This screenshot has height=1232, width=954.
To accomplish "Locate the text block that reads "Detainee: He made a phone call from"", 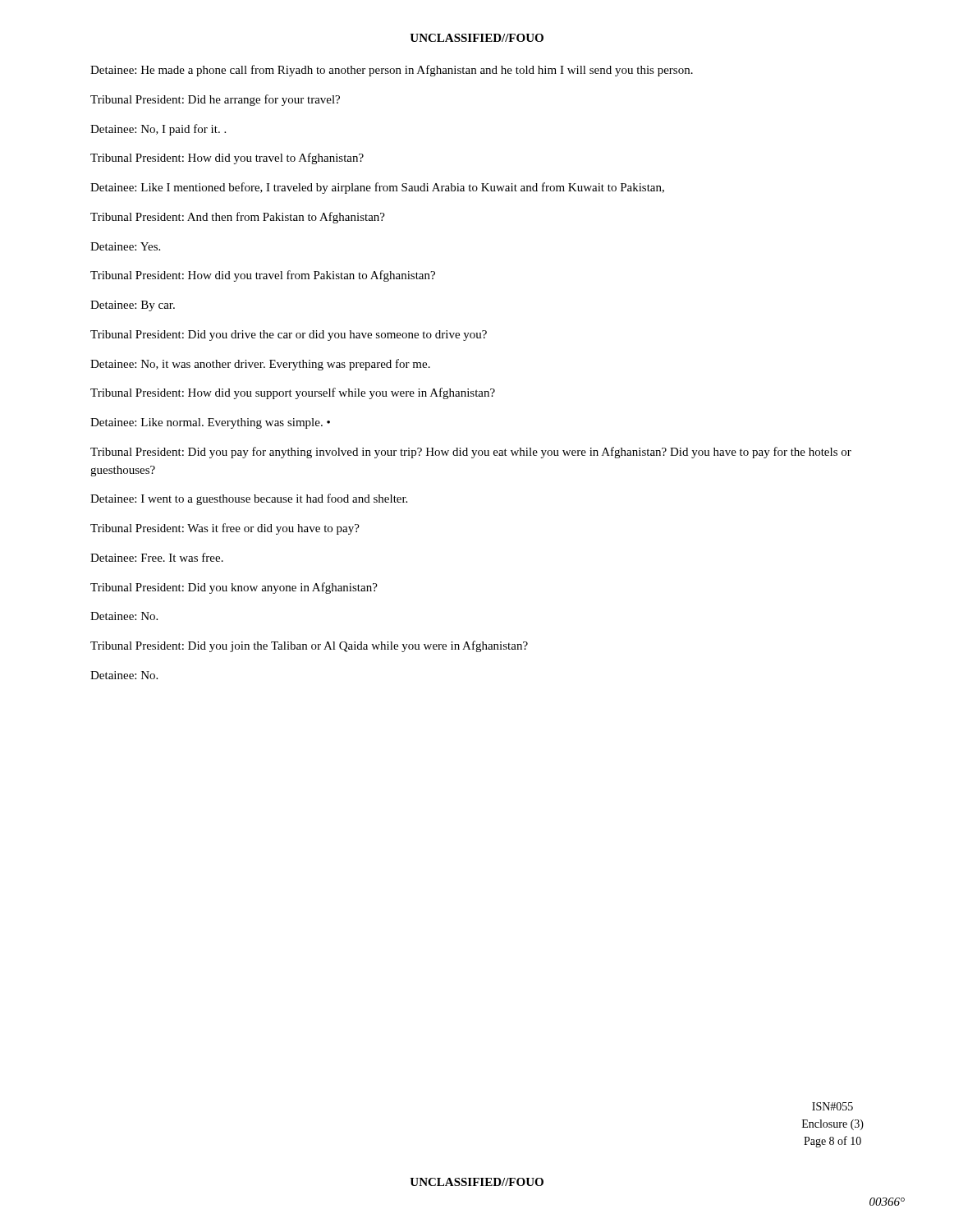I will click(x=392, y=70).
